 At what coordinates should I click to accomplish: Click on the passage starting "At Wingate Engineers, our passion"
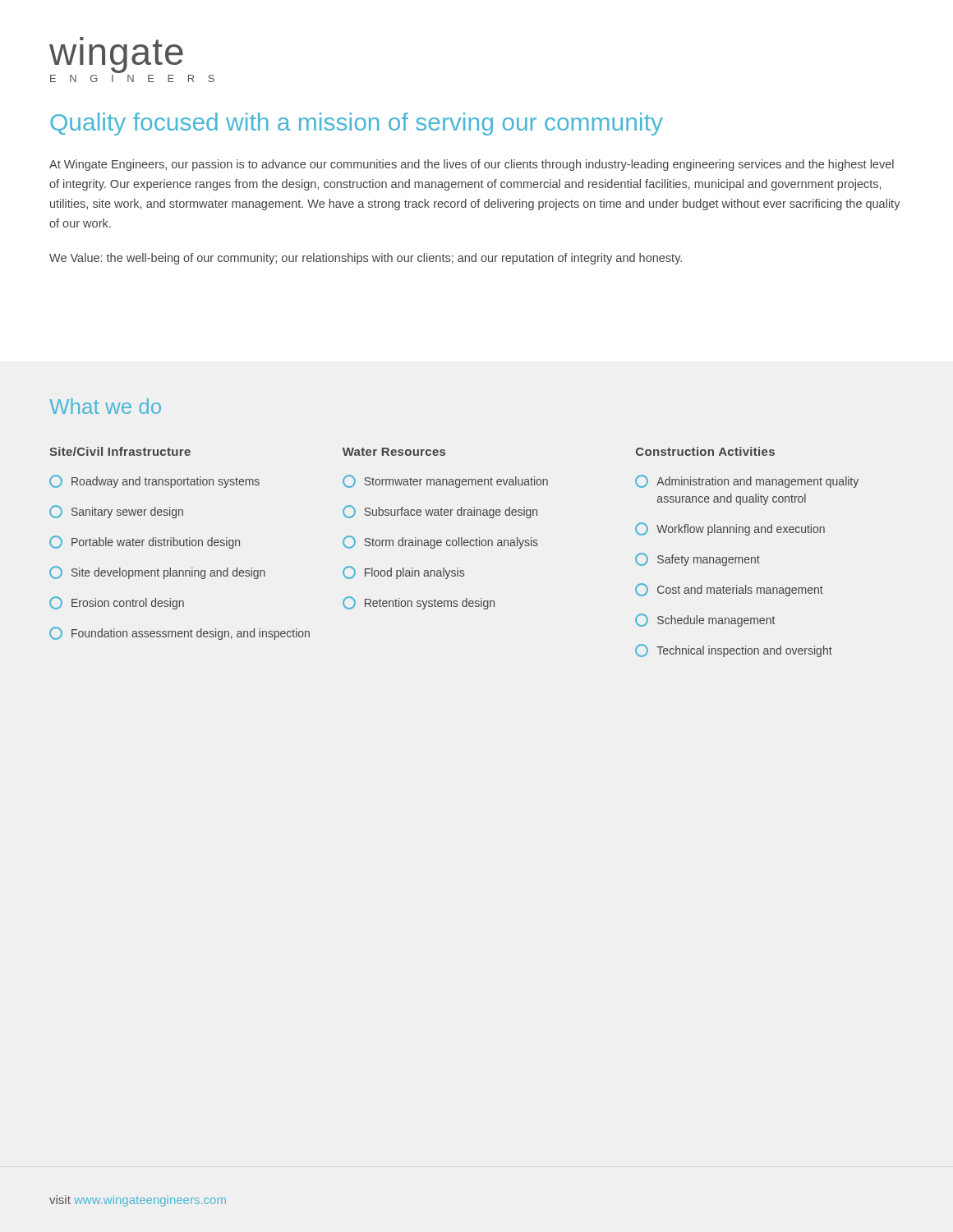[476, 195]
